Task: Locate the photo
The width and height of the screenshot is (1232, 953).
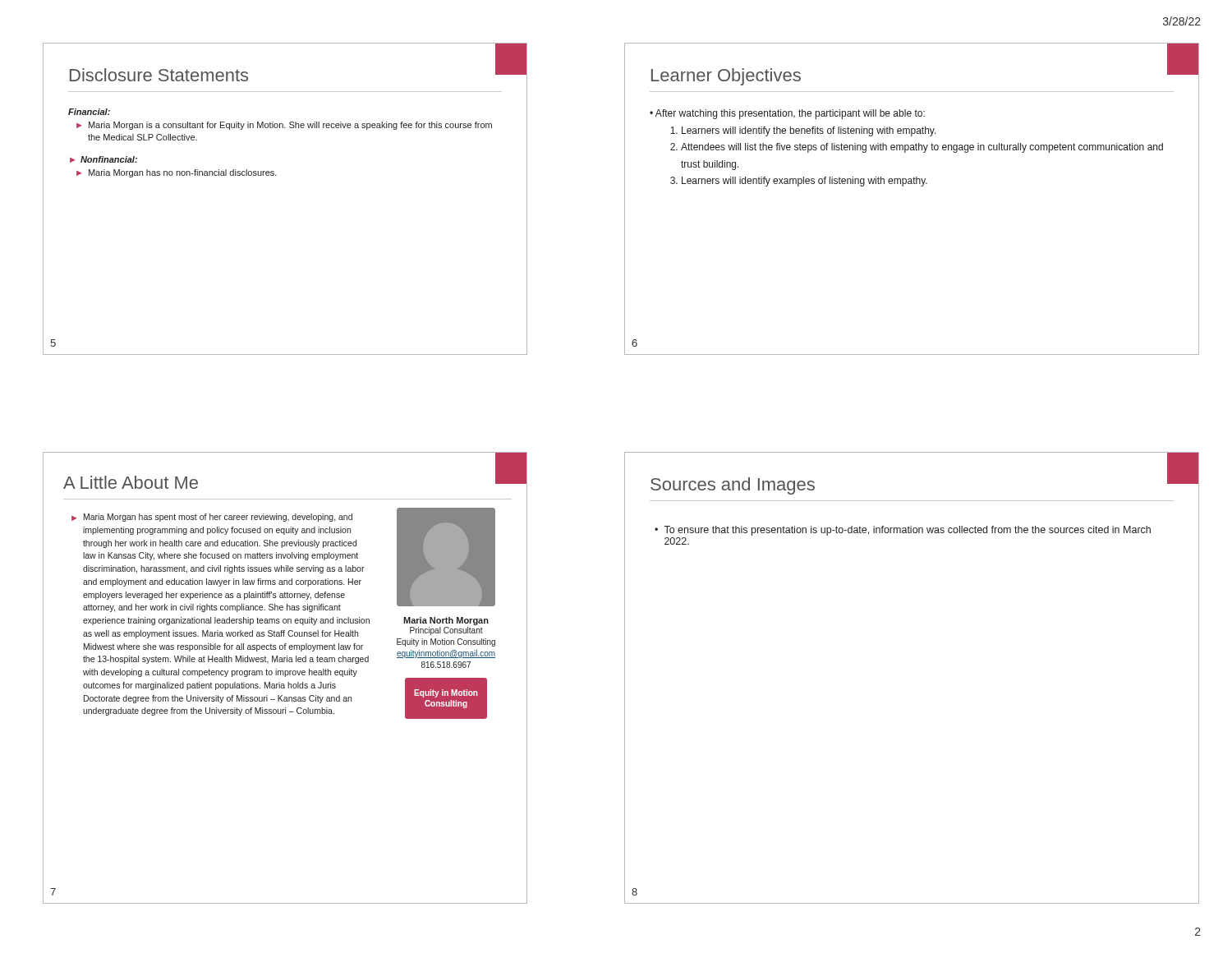Action: coord(446,613)
